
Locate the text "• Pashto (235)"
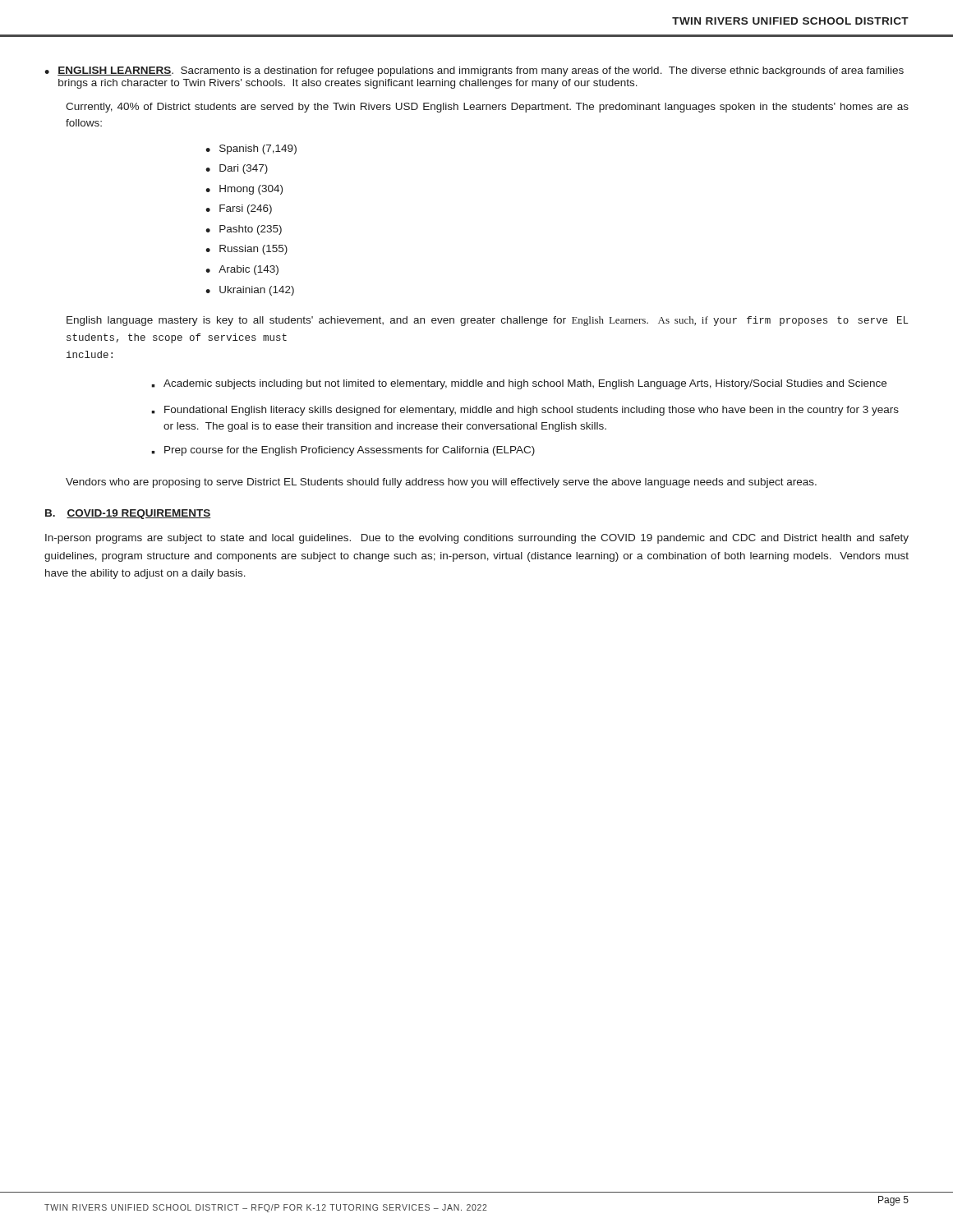[244, 231]
